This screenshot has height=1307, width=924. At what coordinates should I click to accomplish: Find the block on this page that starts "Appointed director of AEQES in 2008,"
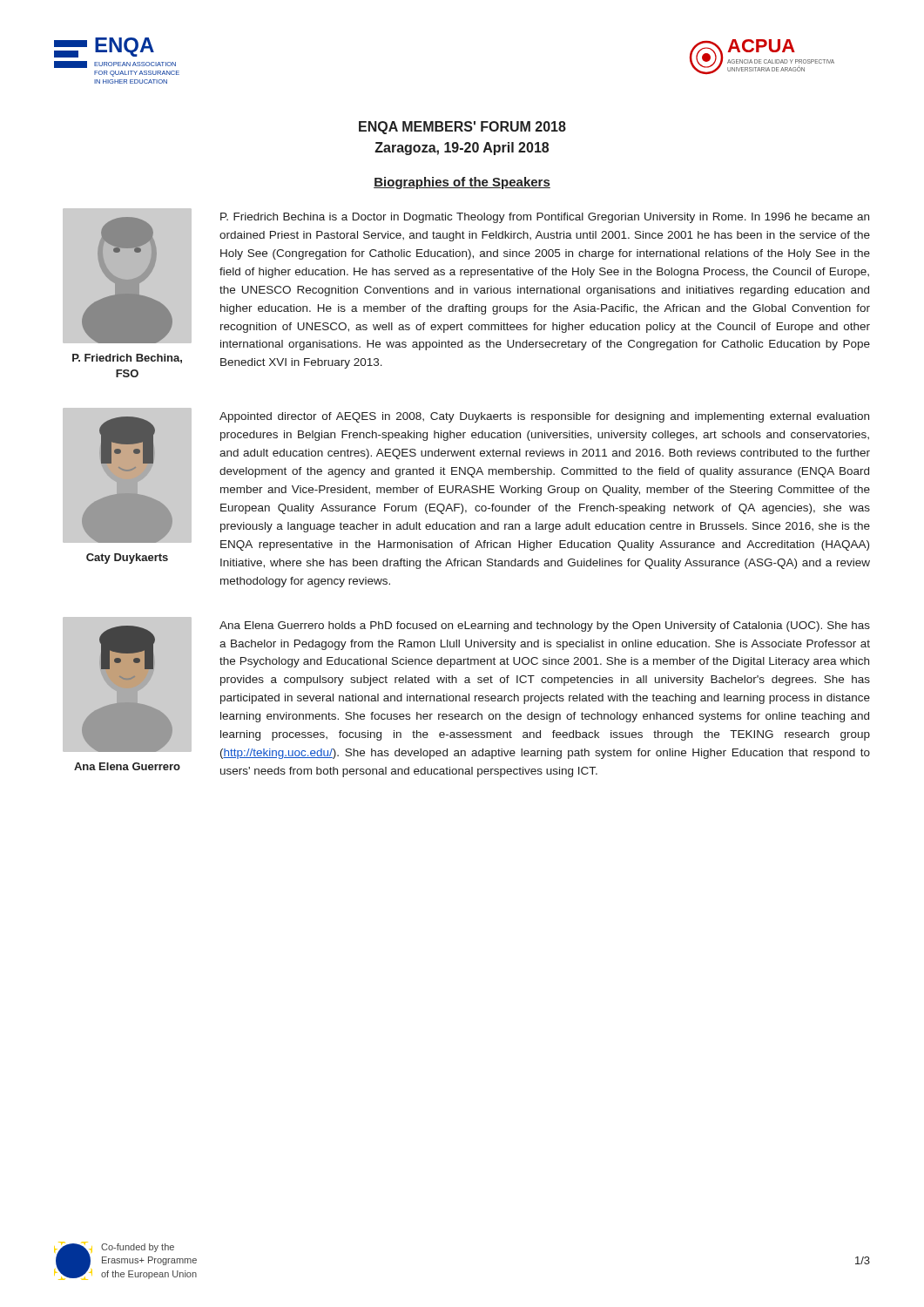545,498
